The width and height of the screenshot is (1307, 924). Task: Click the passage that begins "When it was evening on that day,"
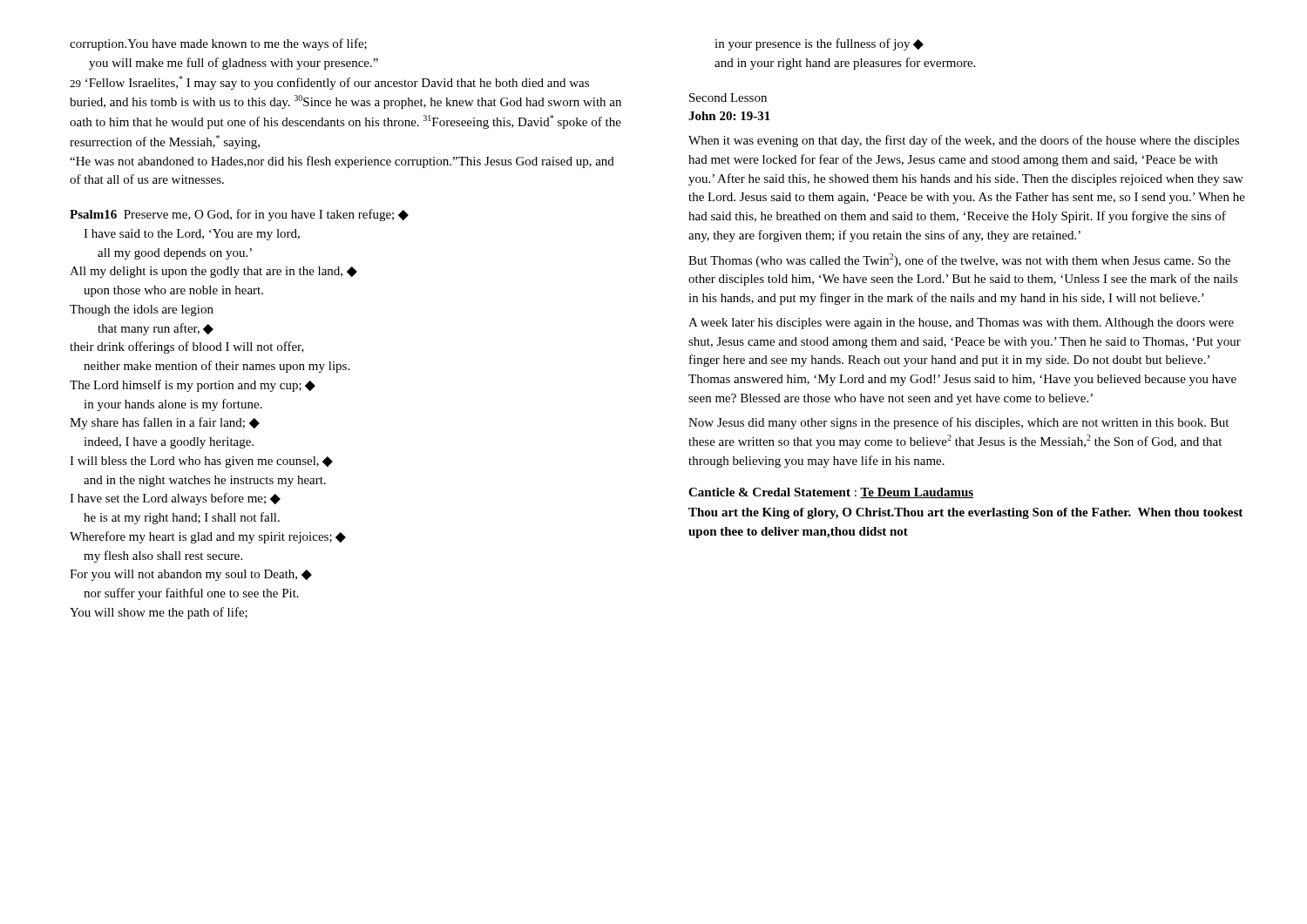coord(967,301)
